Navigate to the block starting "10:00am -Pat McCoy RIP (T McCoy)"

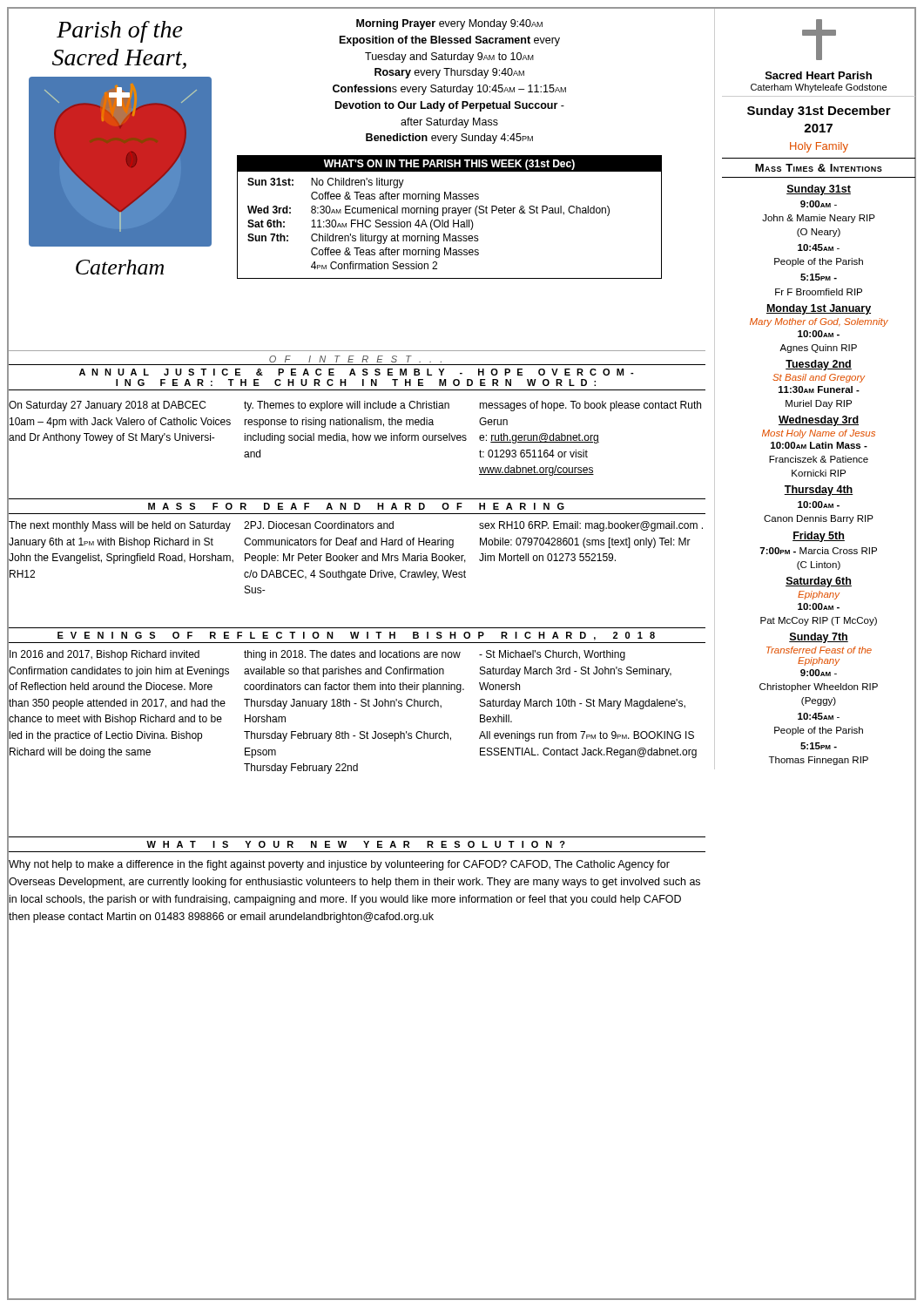point(819,613)
